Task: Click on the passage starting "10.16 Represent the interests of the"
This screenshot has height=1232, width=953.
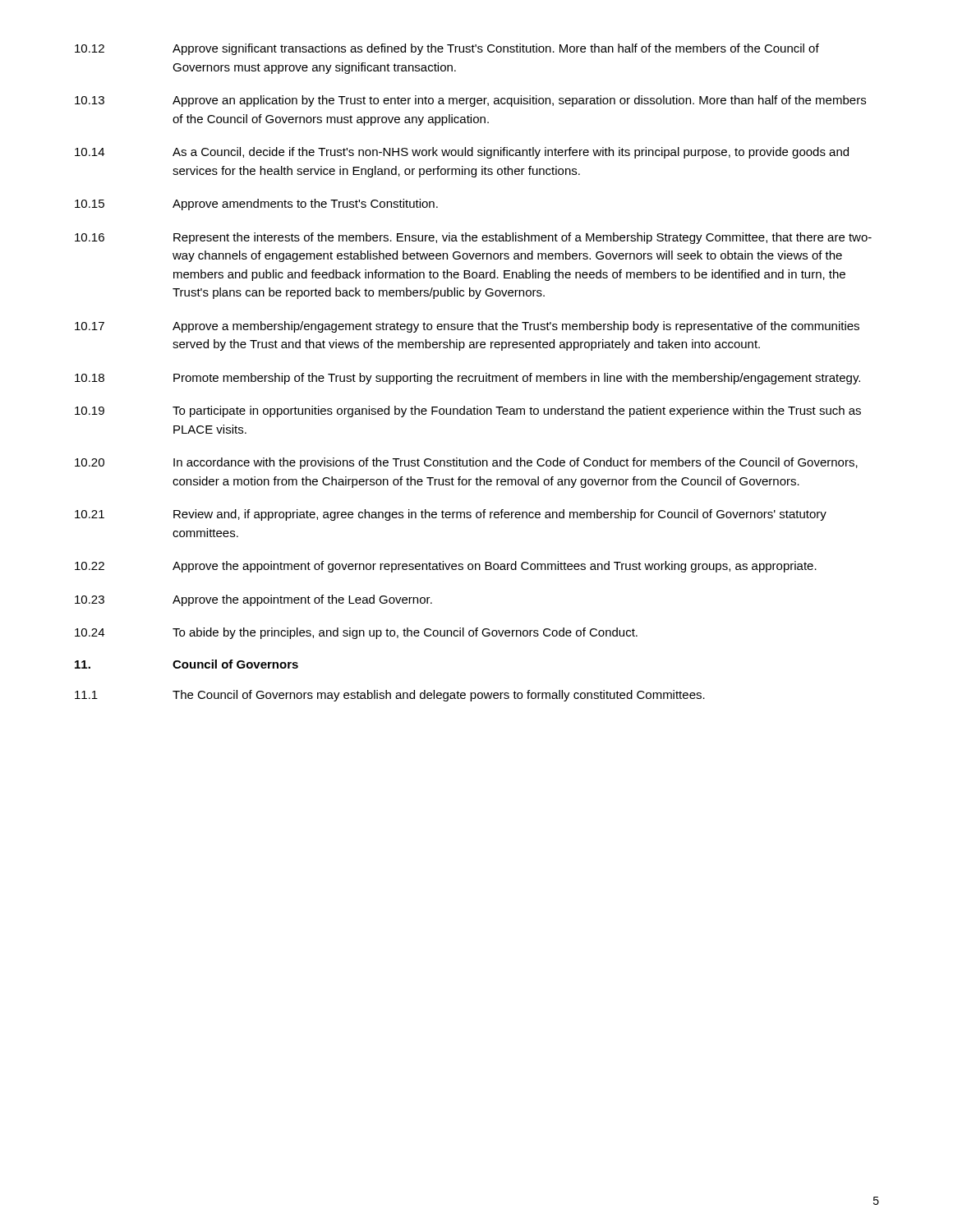Action: pos(476,265)
